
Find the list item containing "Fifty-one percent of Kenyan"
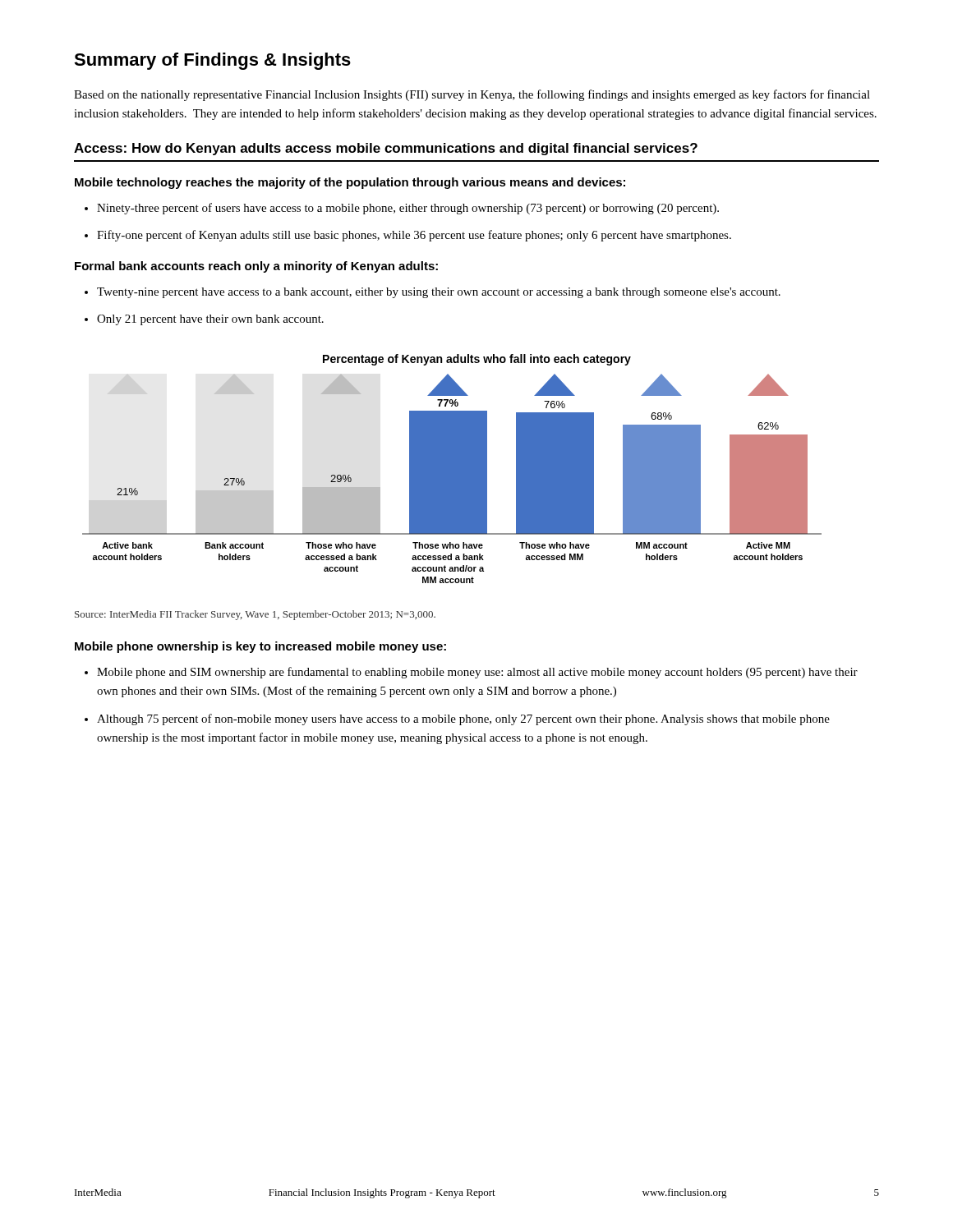476,236
